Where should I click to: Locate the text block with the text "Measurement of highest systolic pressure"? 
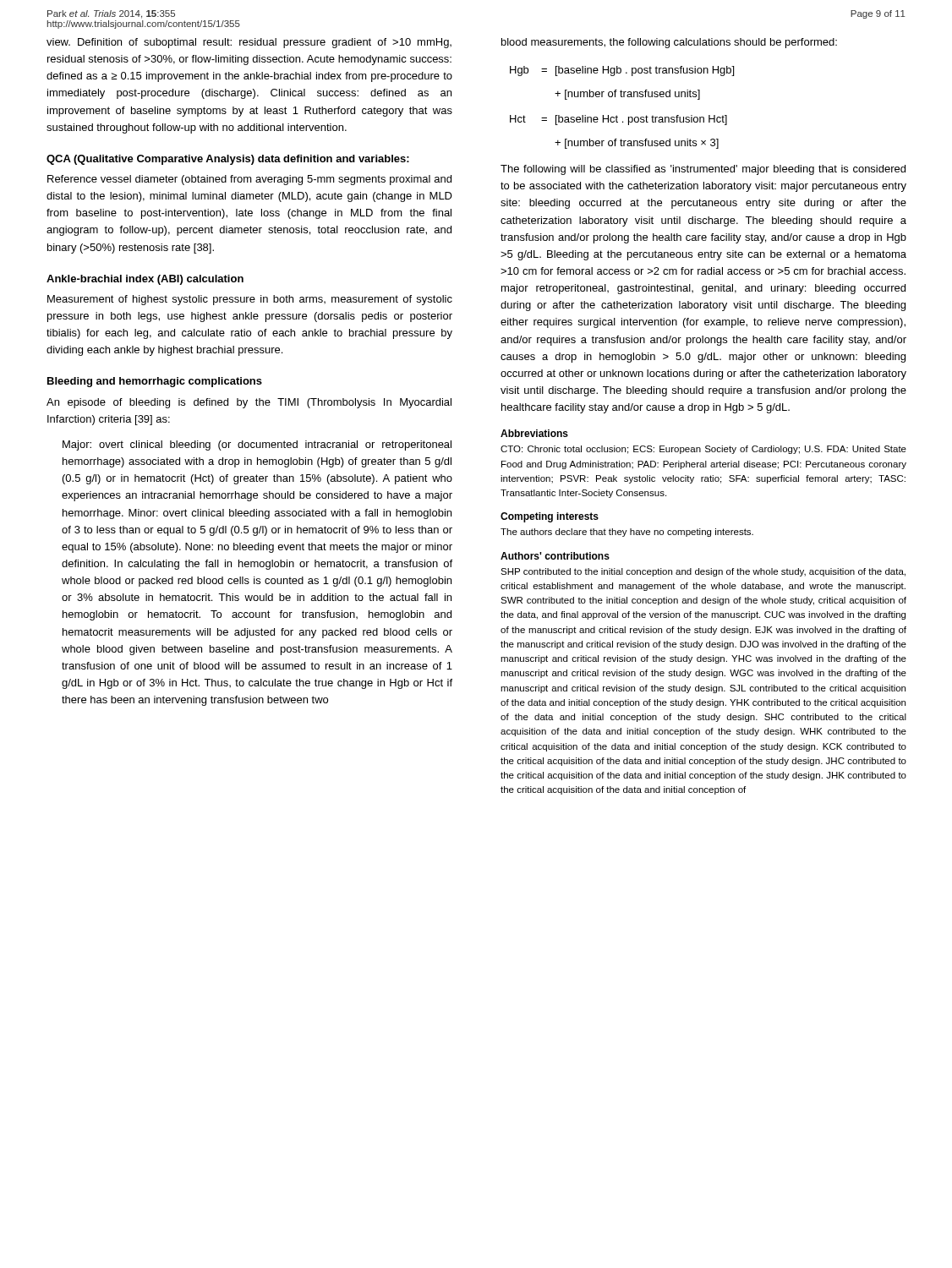[x=249, y=325]
